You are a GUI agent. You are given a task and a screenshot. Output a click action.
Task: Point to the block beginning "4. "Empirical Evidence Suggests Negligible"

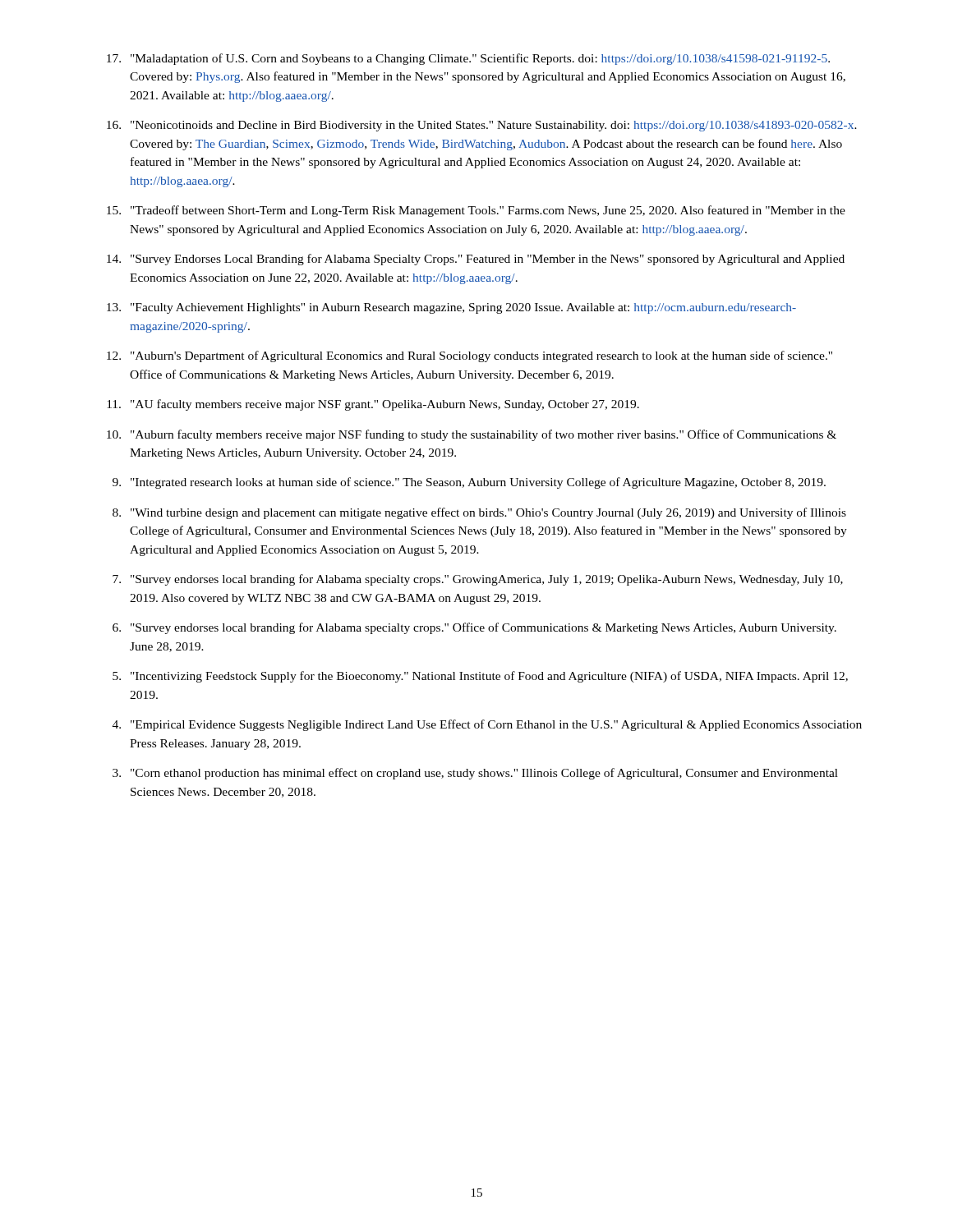(476, 734)
